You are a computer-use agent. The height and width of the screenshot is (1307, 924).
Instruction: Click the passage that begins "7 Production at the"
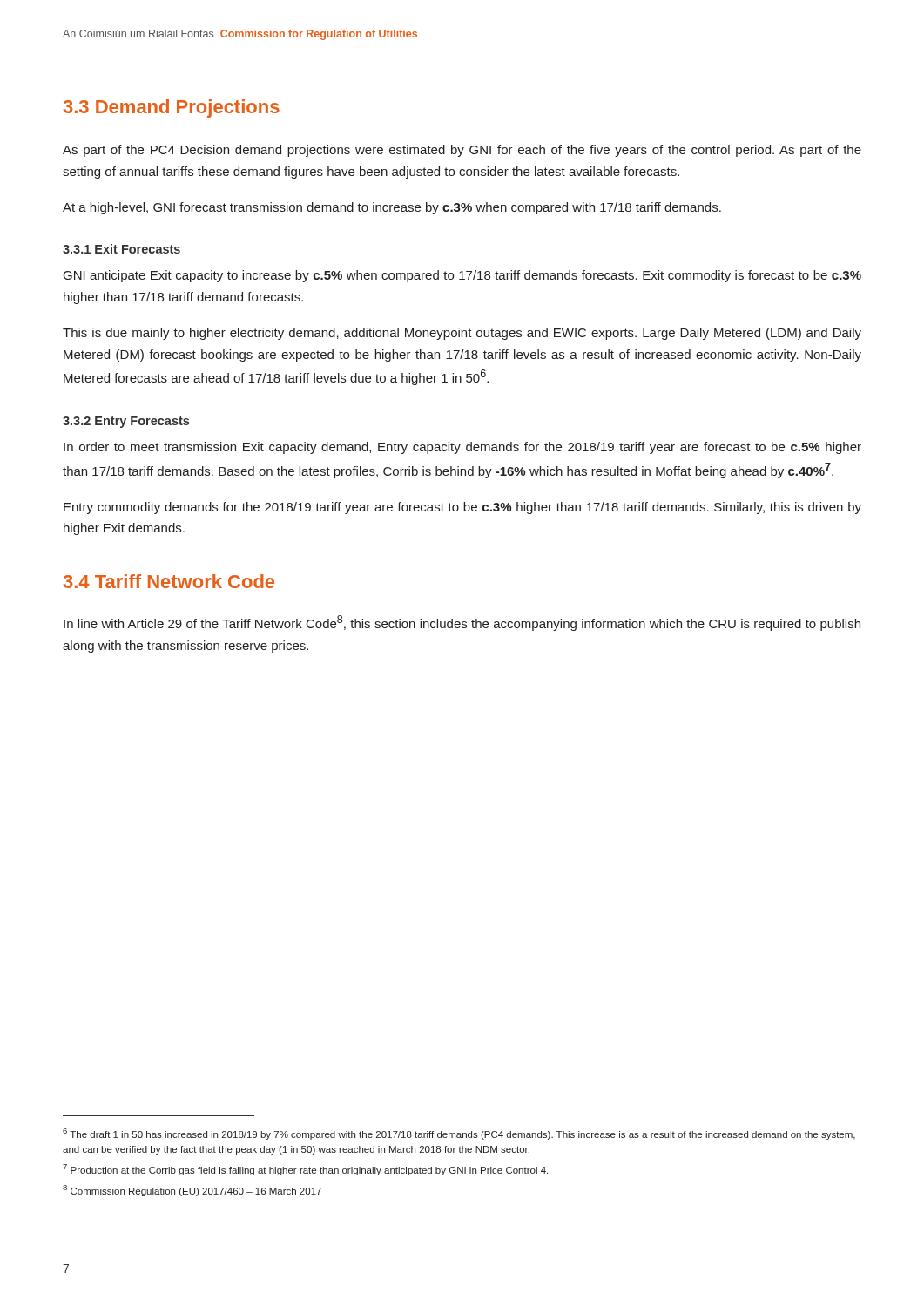click(x=462, y=1169)
